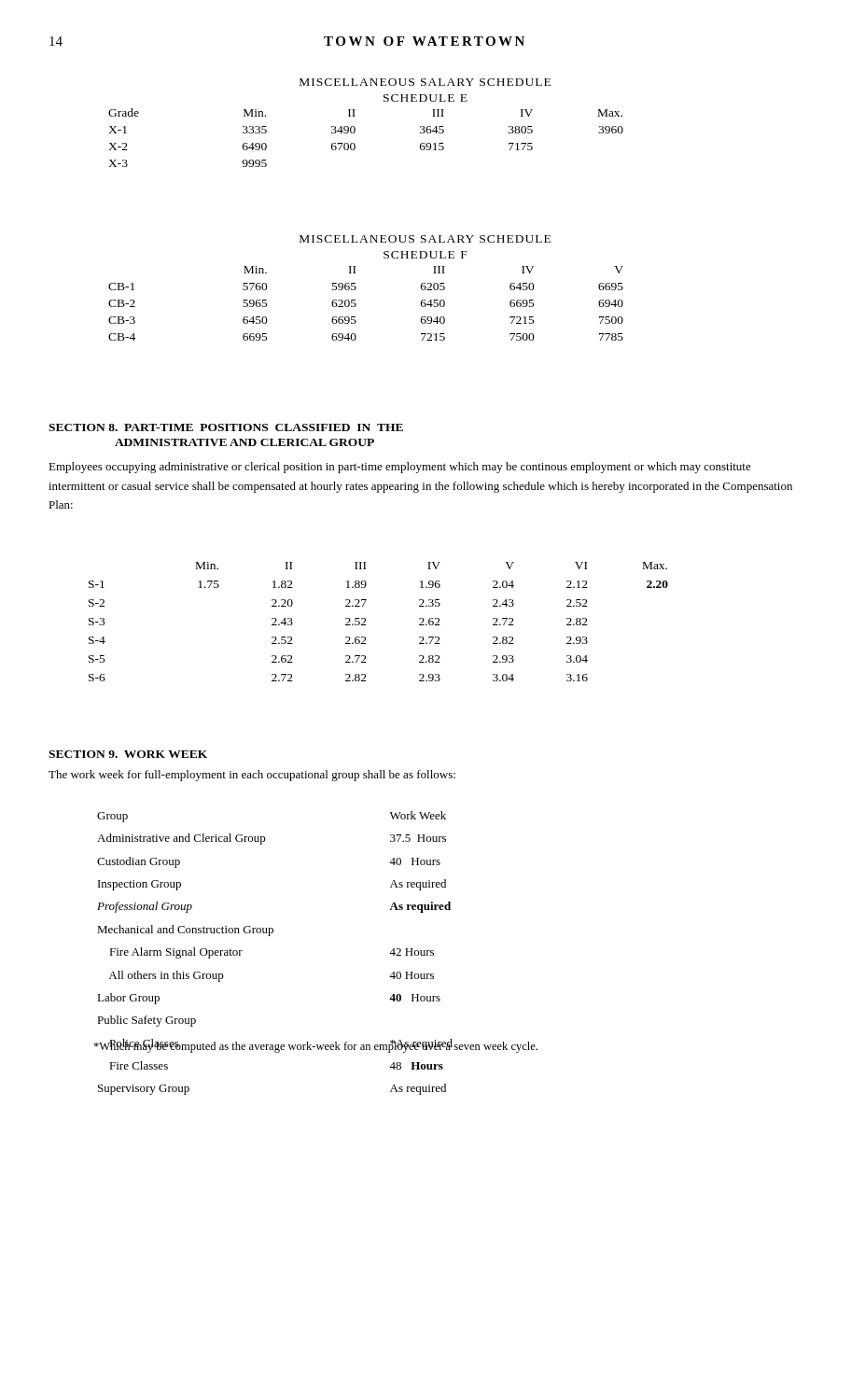Image resolution: width=851 pixels, height=1400 pixels.
Task: Click the passage that begins "The work week for full-employment in"
Action: point(252,774)
